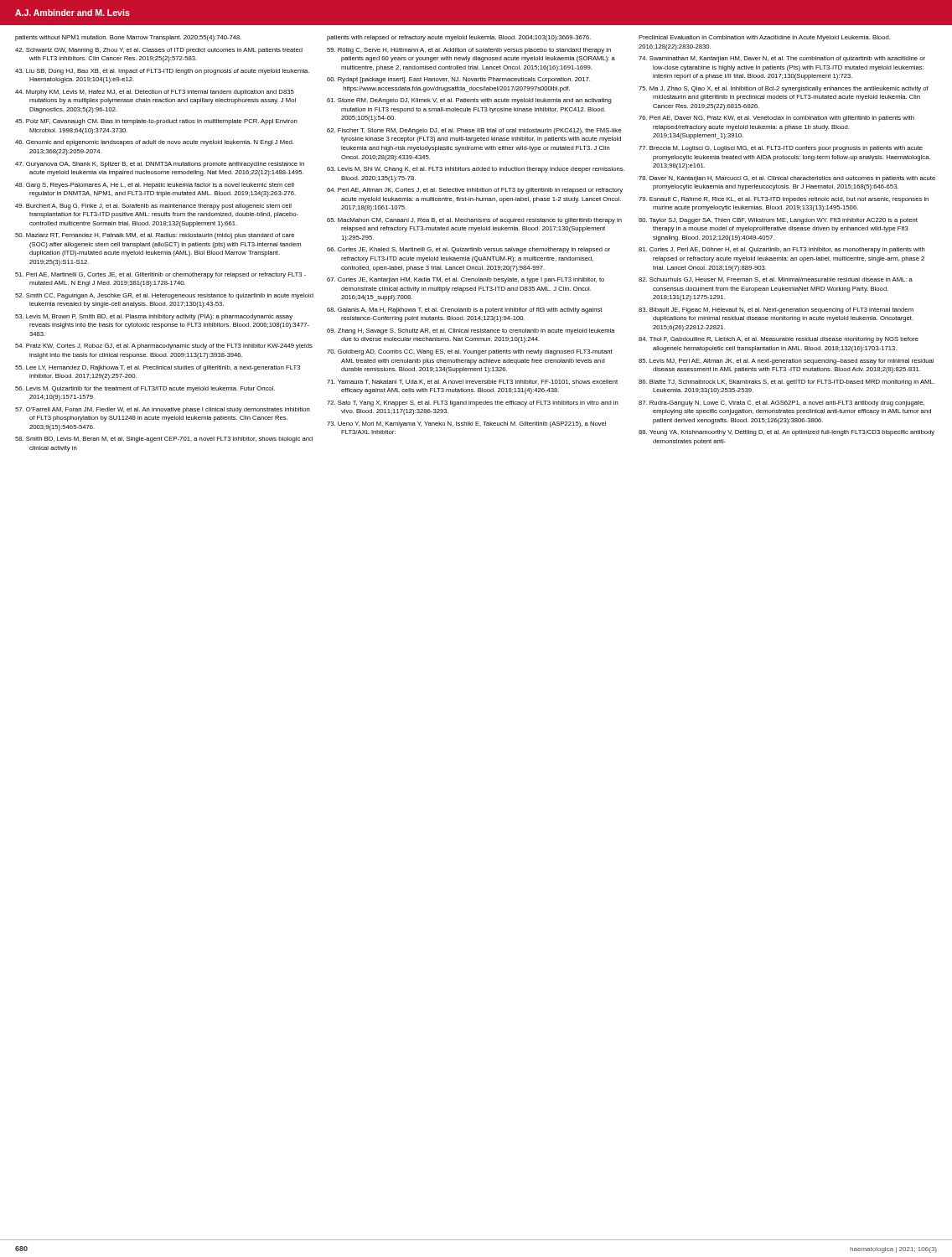This screenshot has height=1257, width=952.
Task: Click on the list item containing "49. Burchert A, Bug G,"
Action: click(x=157, y=214)
